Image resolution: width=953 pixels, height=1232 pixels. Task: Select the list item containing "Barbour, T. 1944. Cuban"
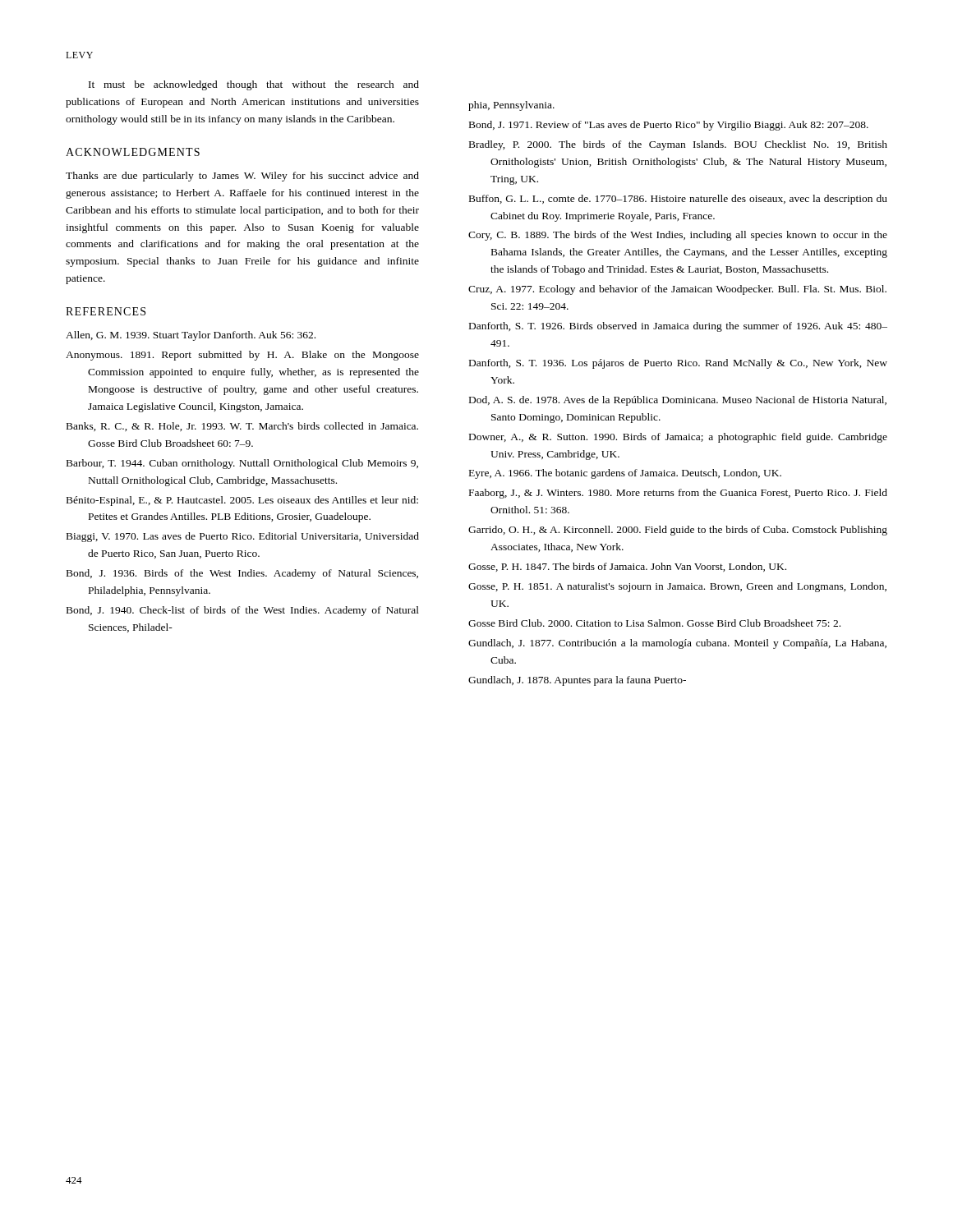pos(242,471)
